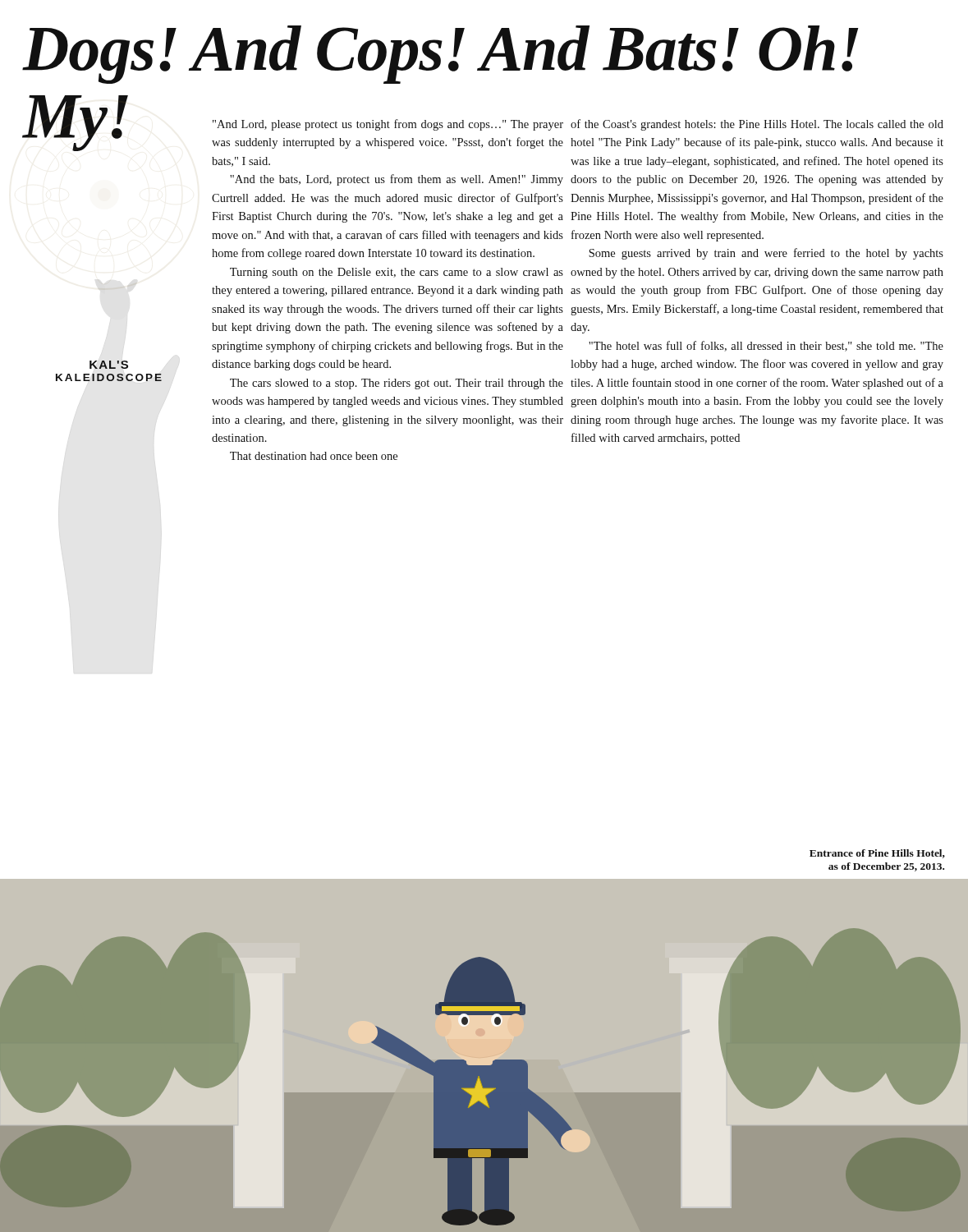
Task: Locate the block starting "Dogs! And Cops! And Bats!"
Action: [x=442, y=82]
